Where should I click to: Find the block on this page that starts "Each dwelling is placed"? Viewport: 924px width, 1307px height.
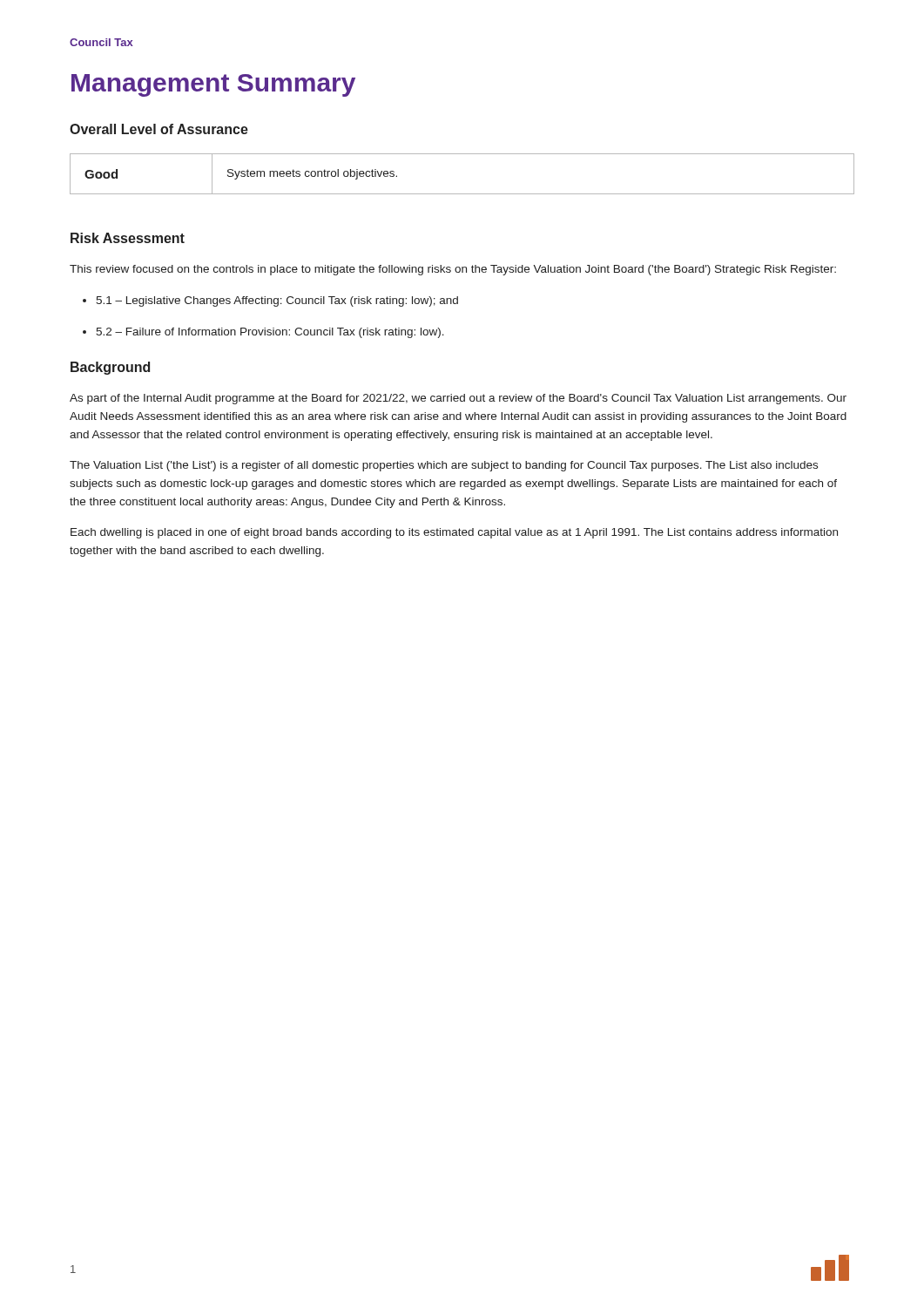454,541
